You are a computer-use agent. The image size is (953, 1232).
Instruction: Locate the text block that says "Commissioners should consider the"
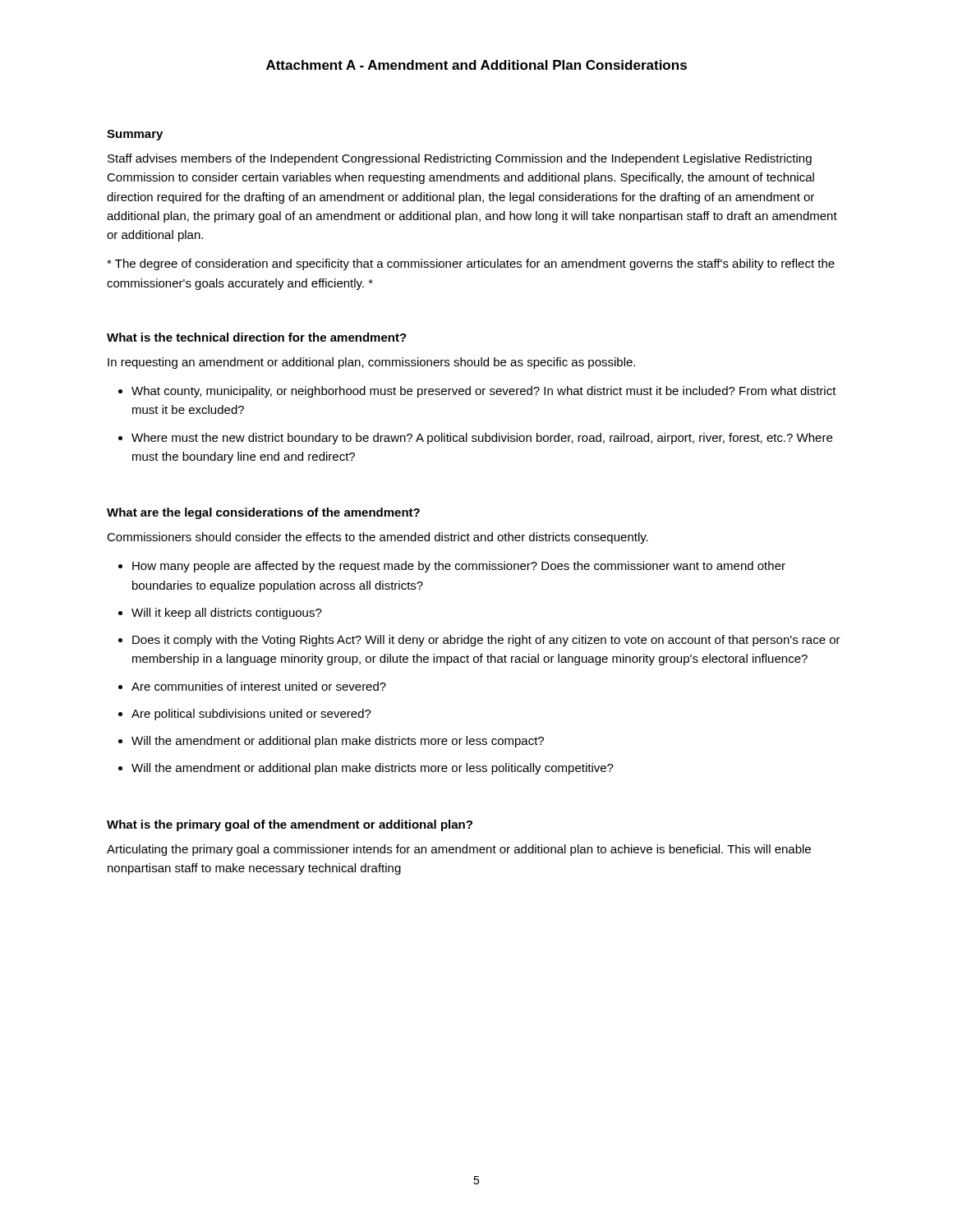(x=378, y=537)
